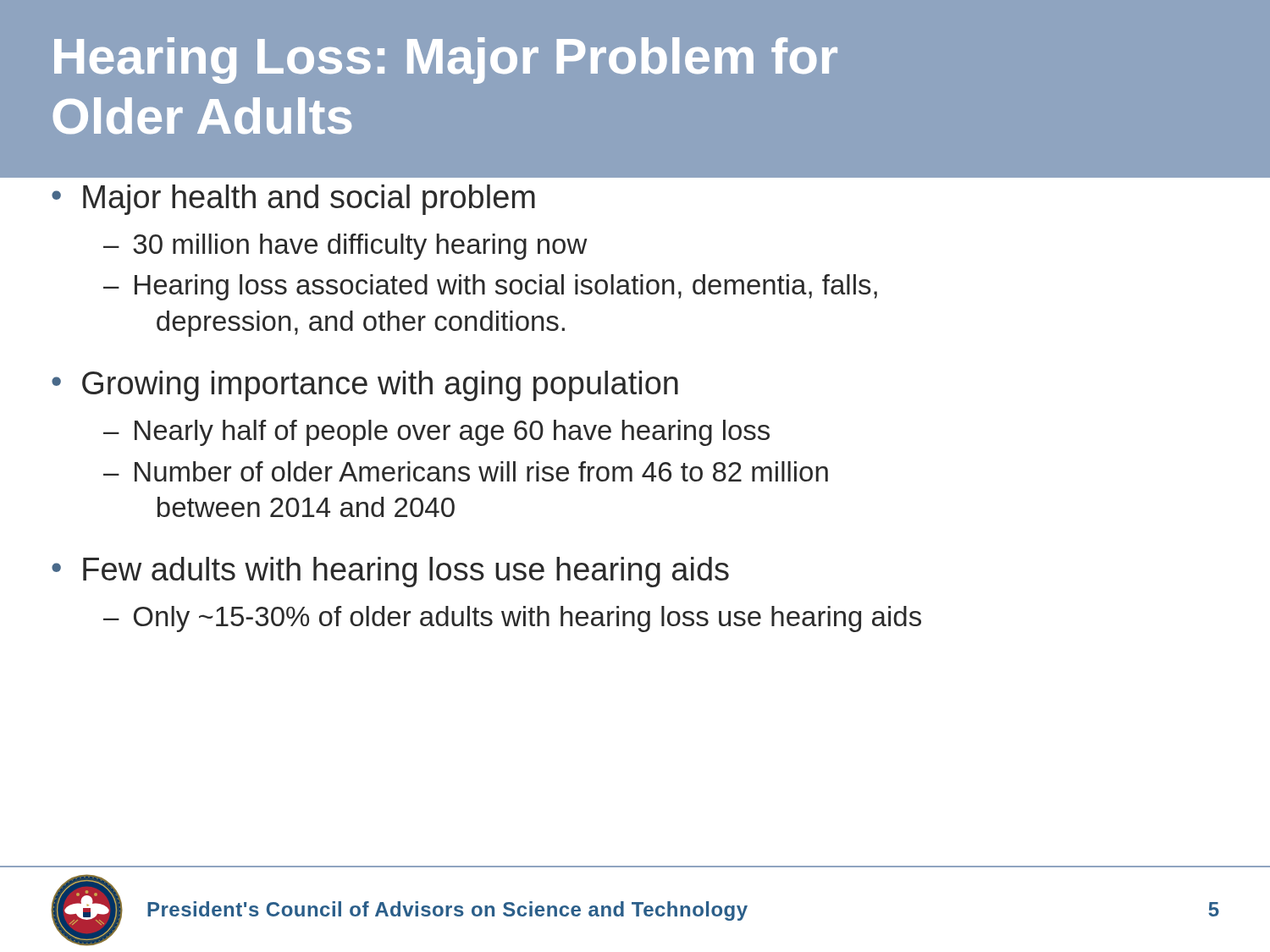
Task: Click on the block starting "Hearing Loss: Major"
Action: tap(635, 87)
